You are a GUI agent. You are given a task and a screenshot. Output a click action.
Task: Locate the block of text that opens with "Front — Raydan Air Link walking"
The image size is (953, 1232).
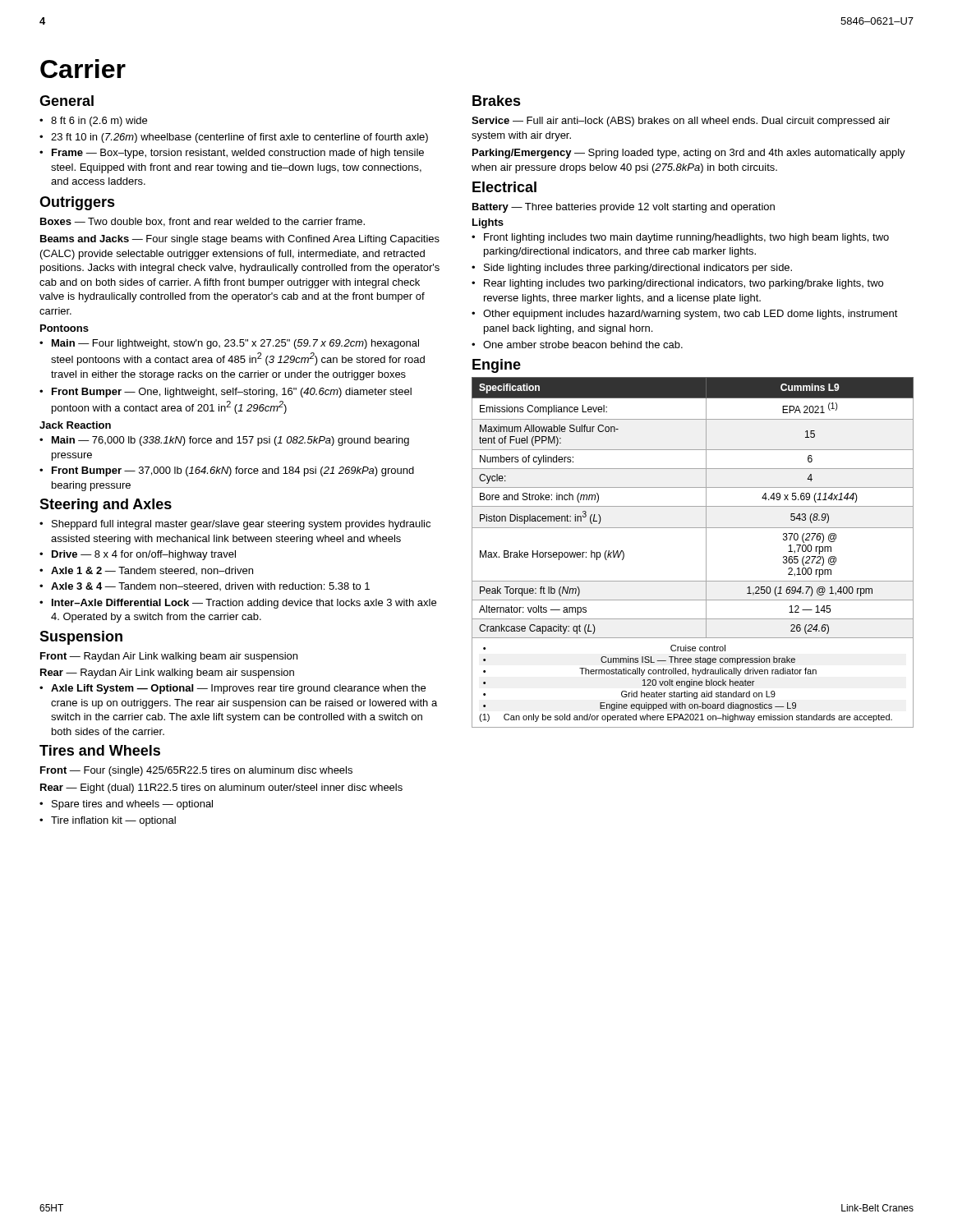point(169,656)
